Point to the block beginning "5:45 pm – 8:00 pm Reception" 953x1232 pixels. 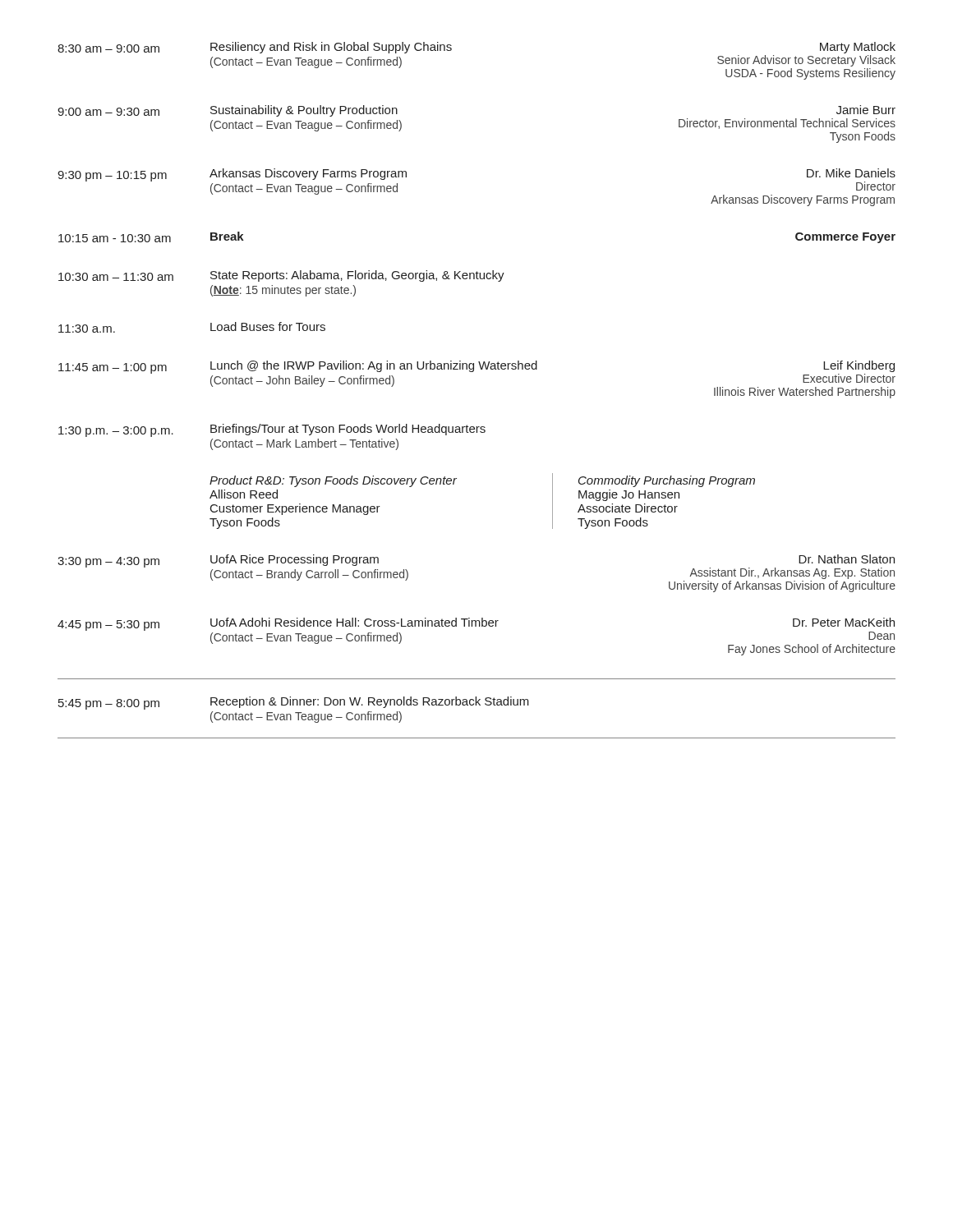349,708
